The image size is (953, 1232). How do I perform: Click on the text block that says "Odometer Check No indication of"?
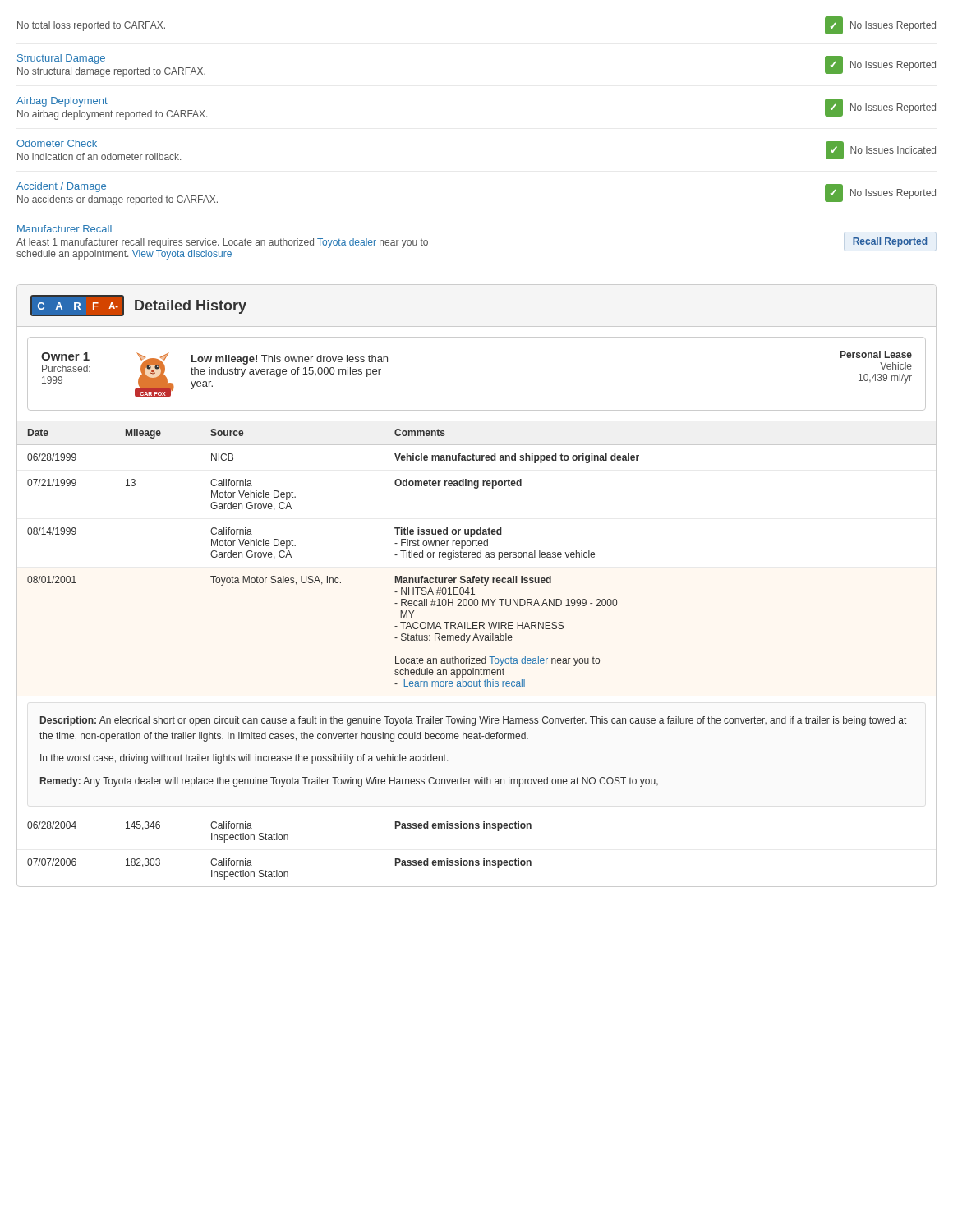(92, 147)
